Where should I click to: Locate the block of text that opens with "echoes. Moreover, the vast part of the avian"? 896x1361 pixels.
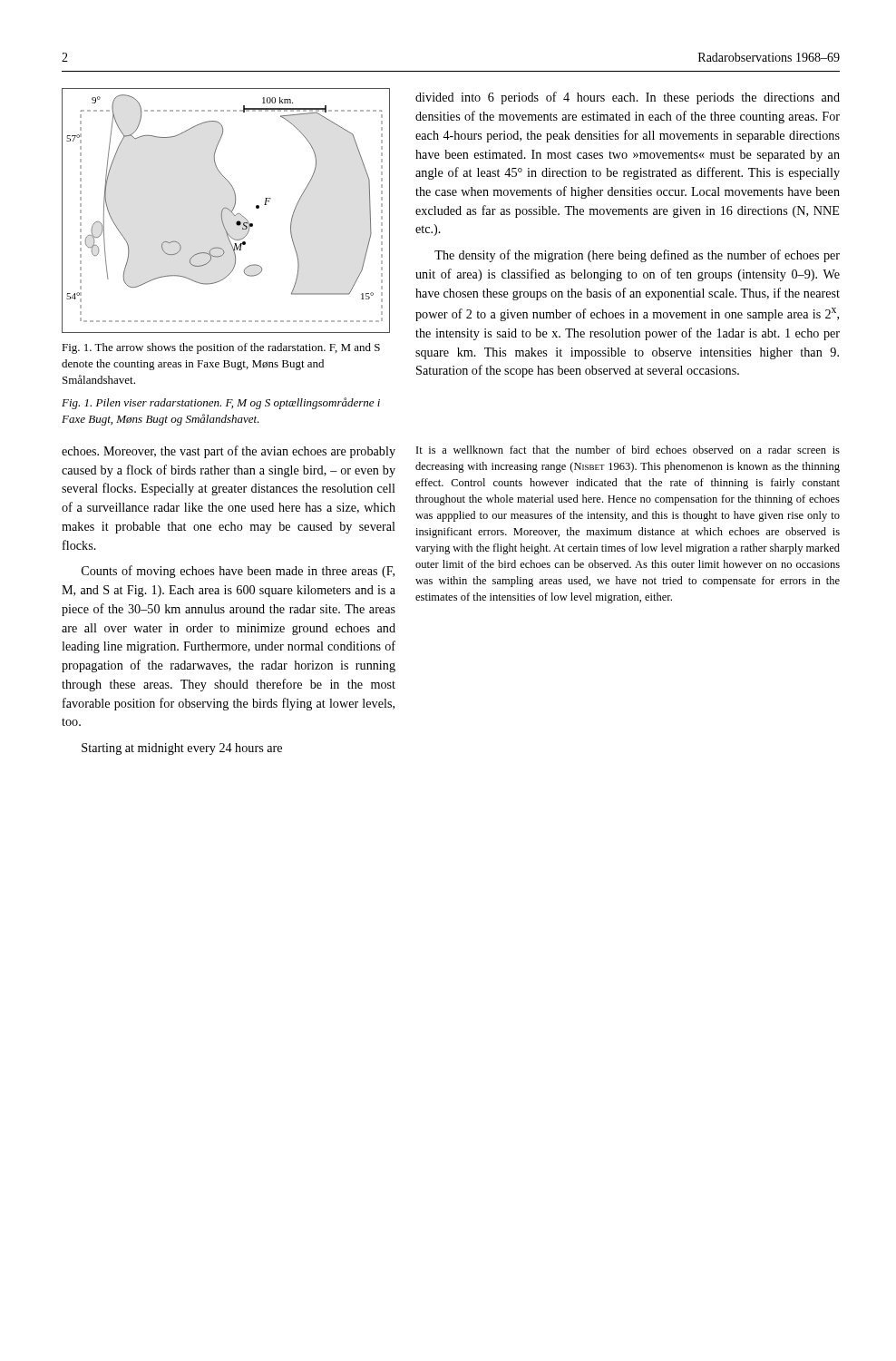click(x=229, y=600)
